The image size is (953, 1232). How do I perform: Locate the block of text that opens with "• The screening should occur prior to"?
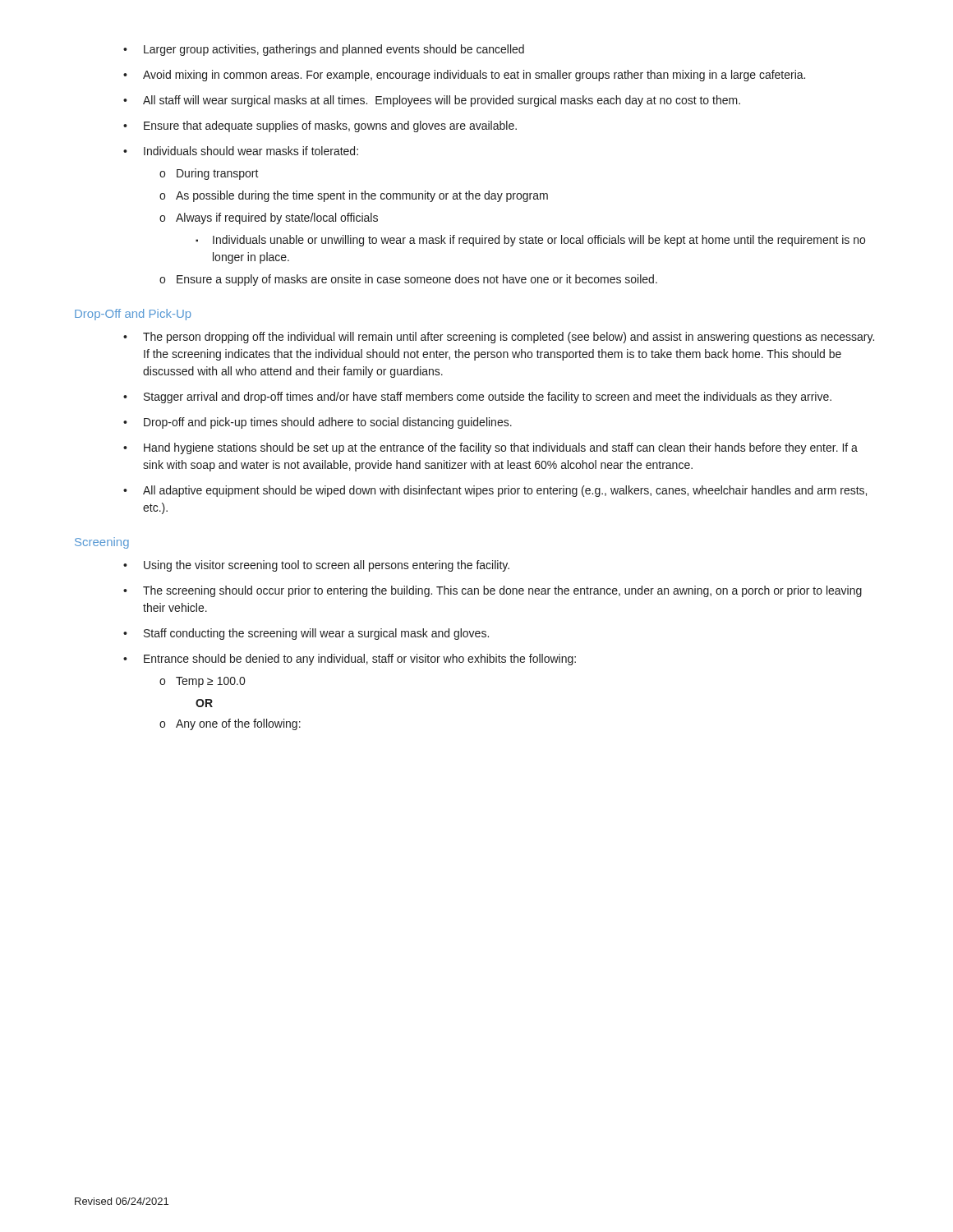[x=493, y=598]
